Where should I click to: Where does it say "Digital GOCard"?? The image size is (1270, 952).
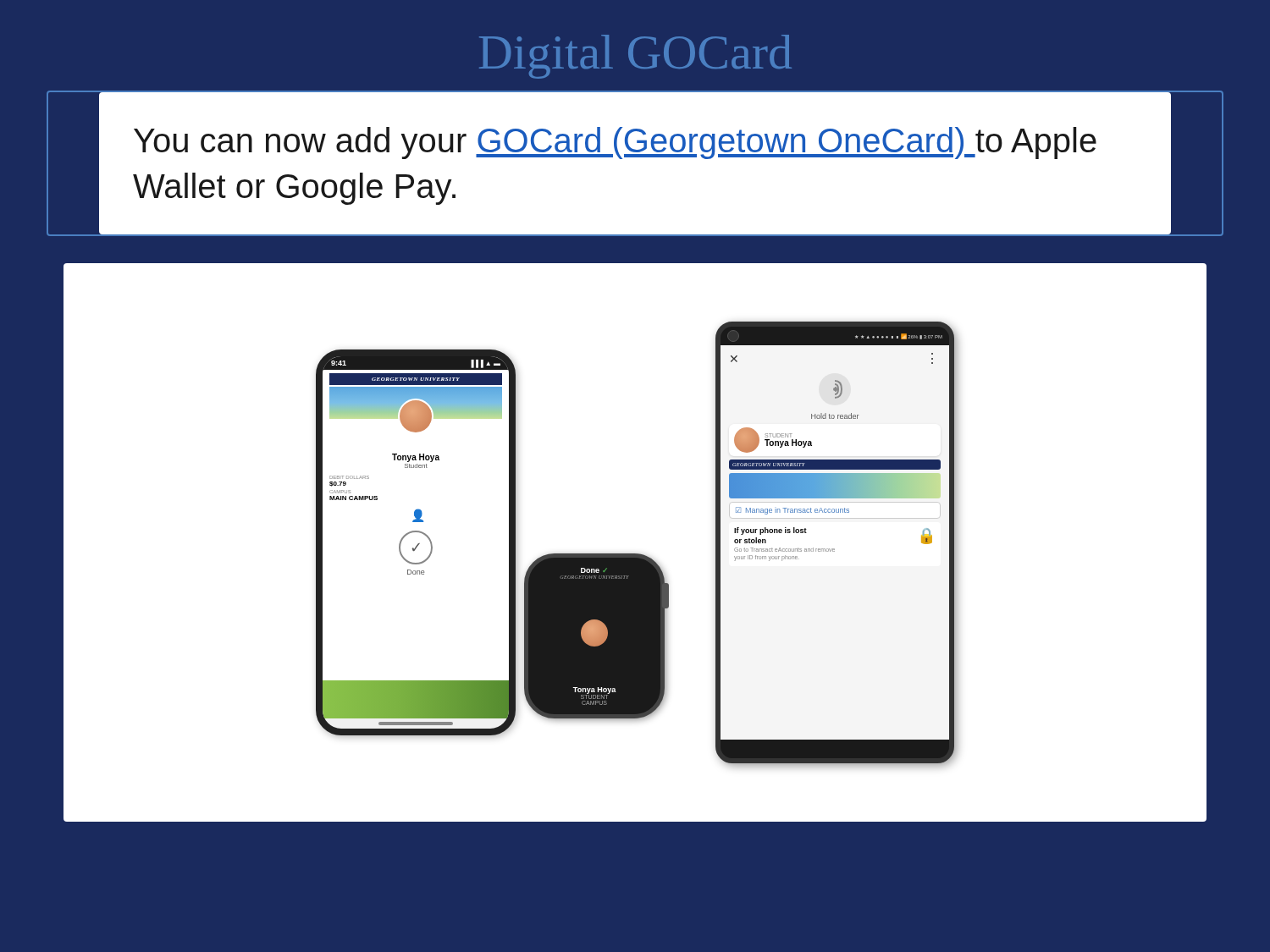point(635,52)
